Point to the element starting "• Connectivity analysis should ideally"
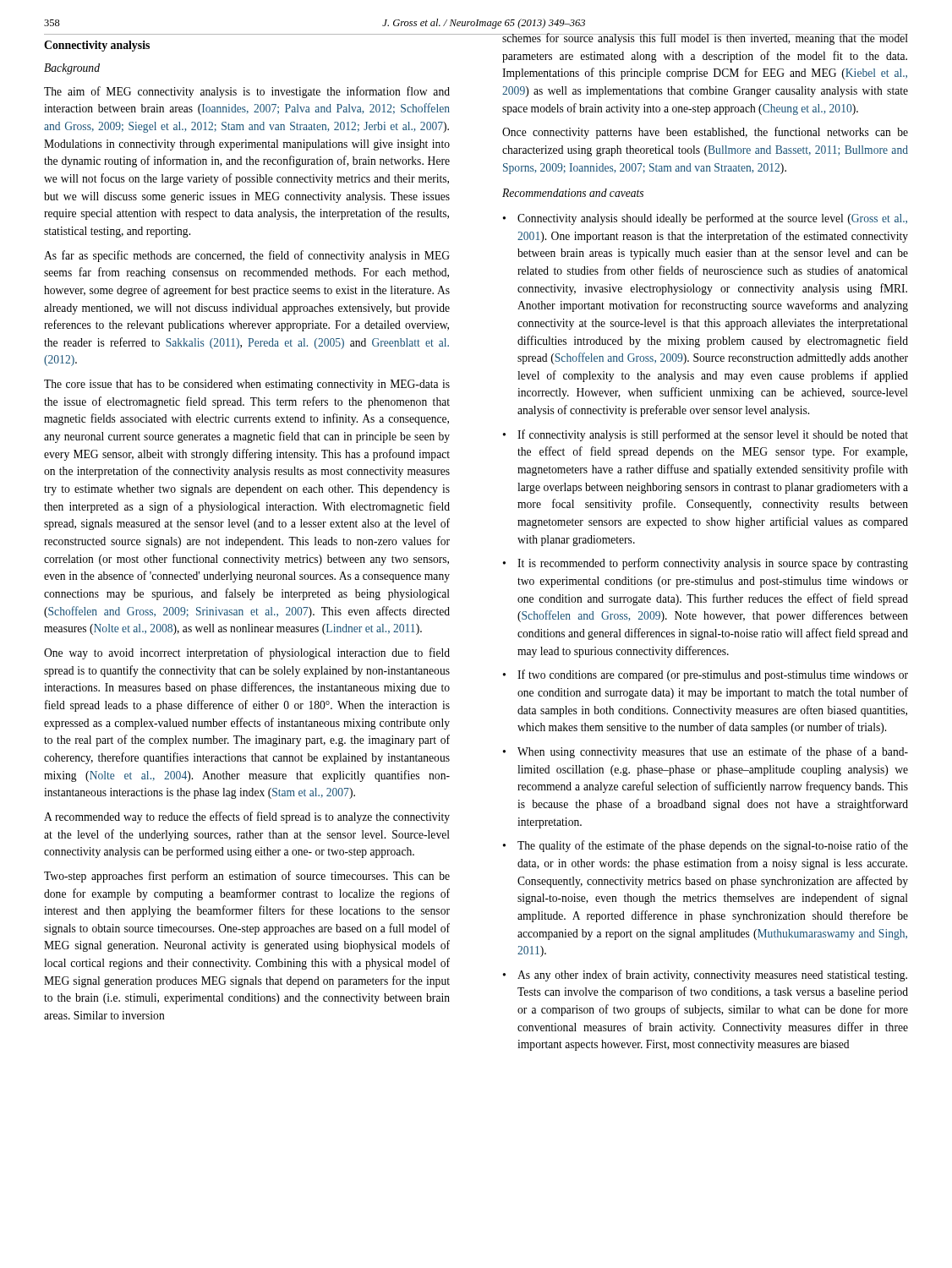Viewport: 952px width, 1268px height. pyautogui.click(x=705, y=315)
